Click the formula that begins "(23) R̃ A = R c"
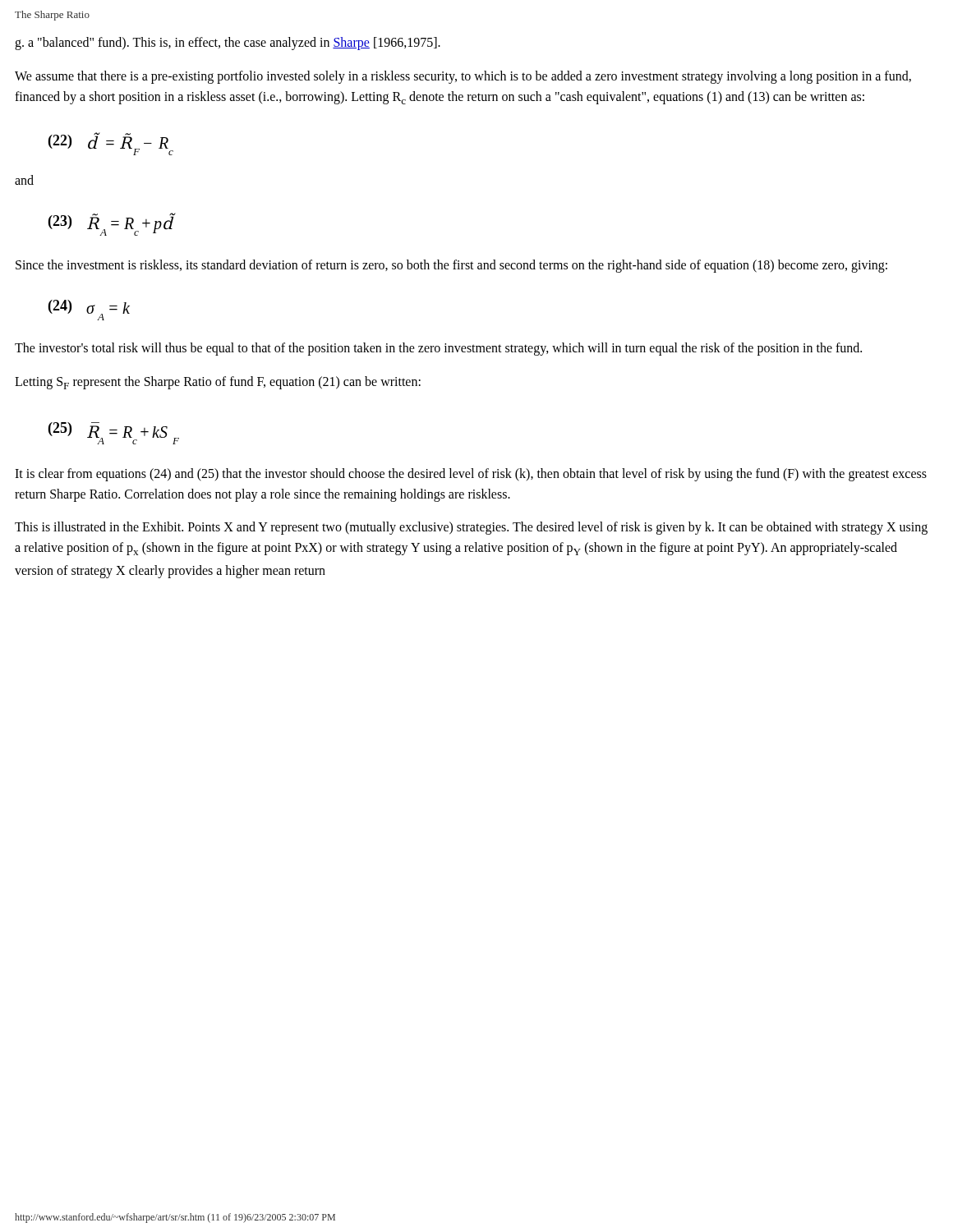The width and height of the screenshot is (953, 1232). pos(149,222)
